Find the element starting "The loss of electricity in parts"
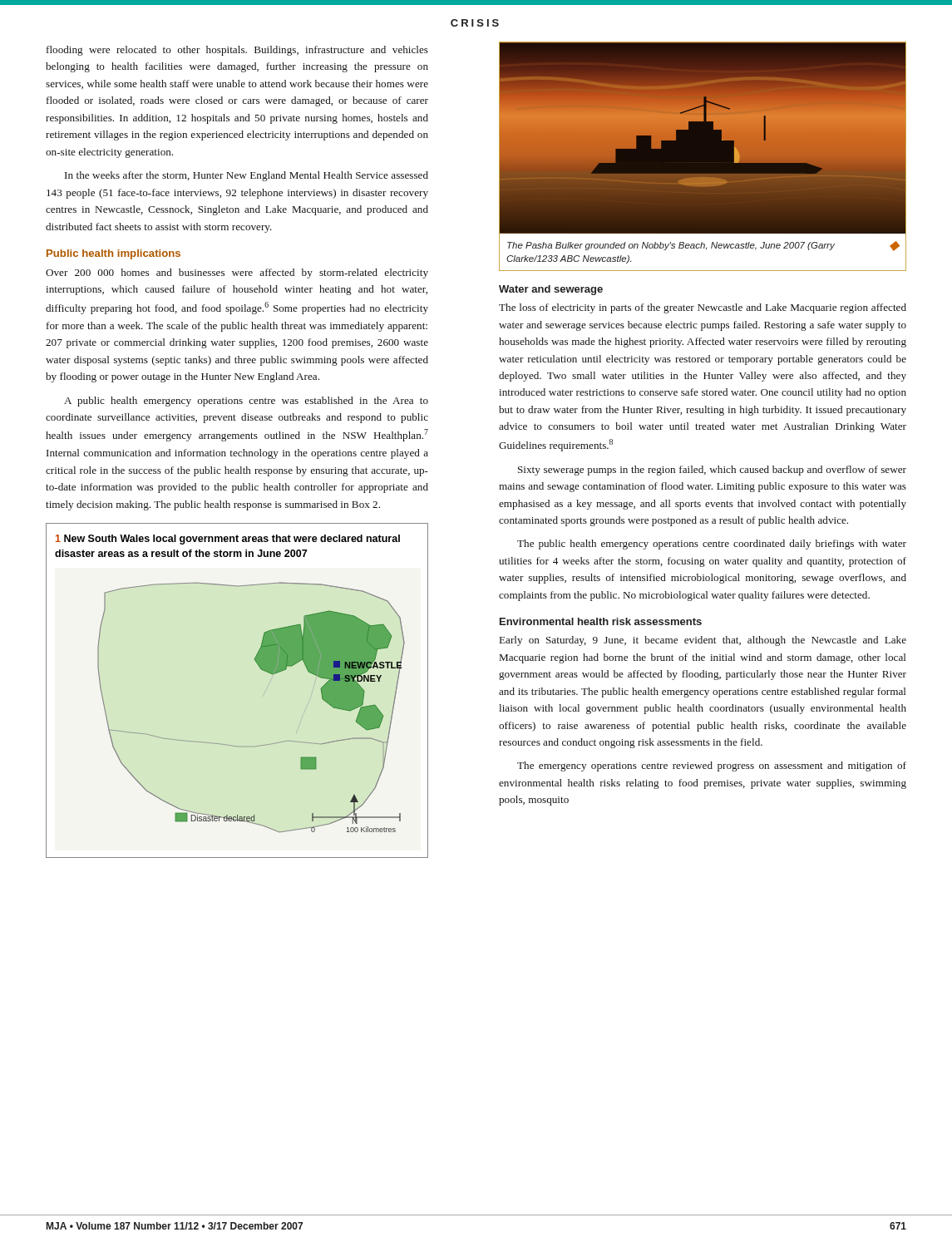This screenshot has width=952, height=1247. (703, 308)
